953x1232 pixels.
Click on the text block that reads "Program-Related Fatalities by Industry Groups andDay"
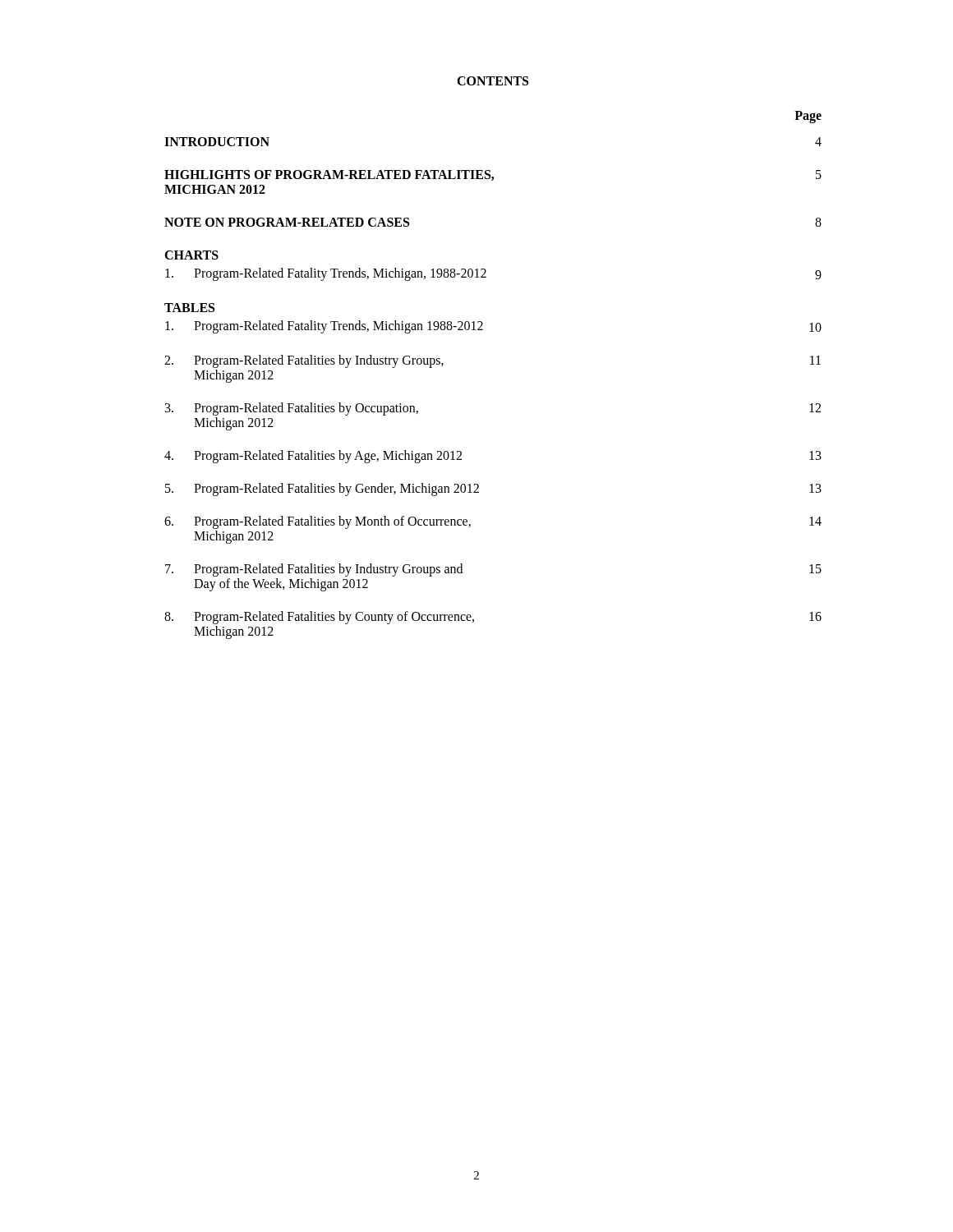(x=315, y=570)
